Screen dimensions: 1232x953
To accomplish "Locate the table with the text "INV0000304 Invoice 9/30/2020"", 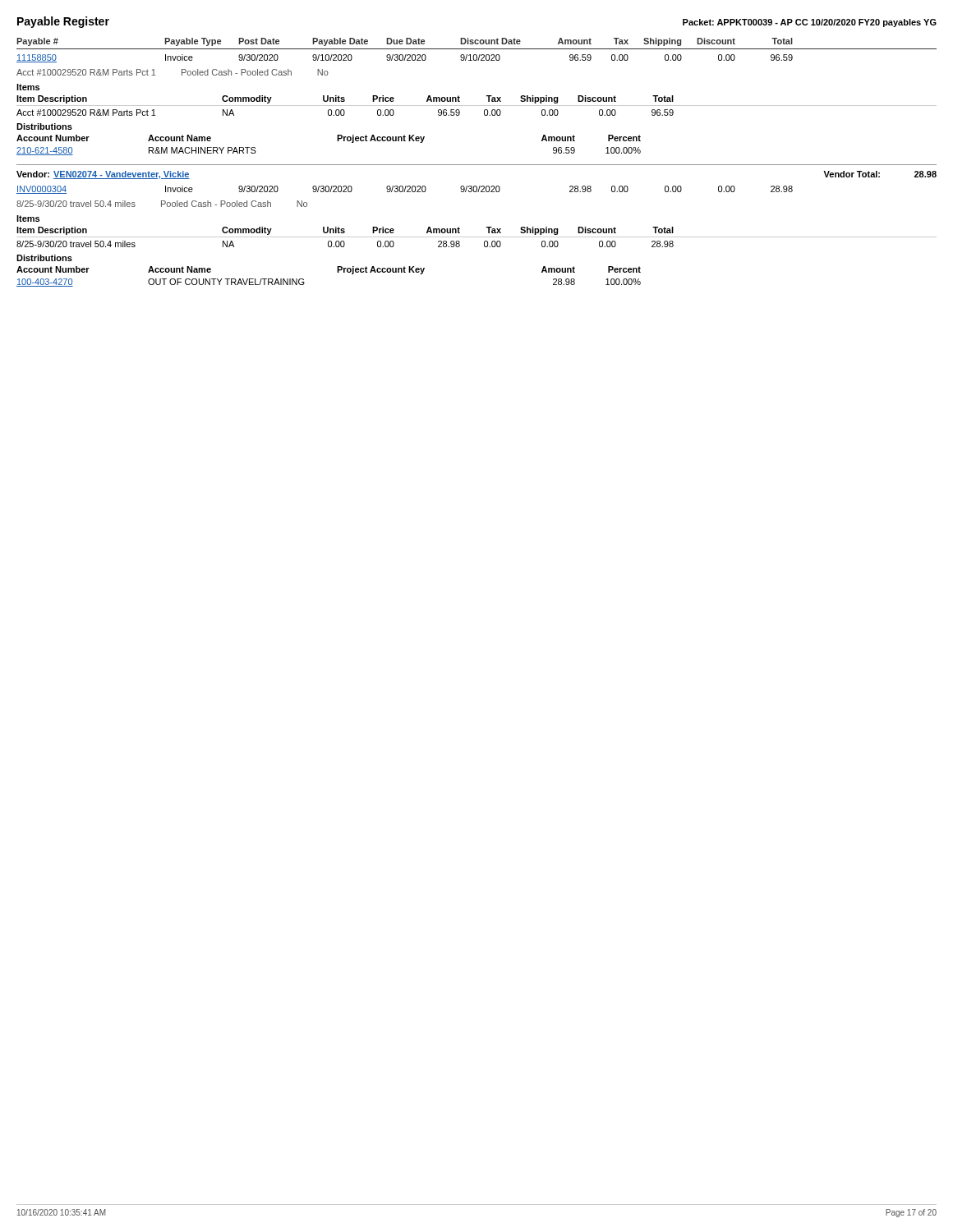I will pos(476,189).
